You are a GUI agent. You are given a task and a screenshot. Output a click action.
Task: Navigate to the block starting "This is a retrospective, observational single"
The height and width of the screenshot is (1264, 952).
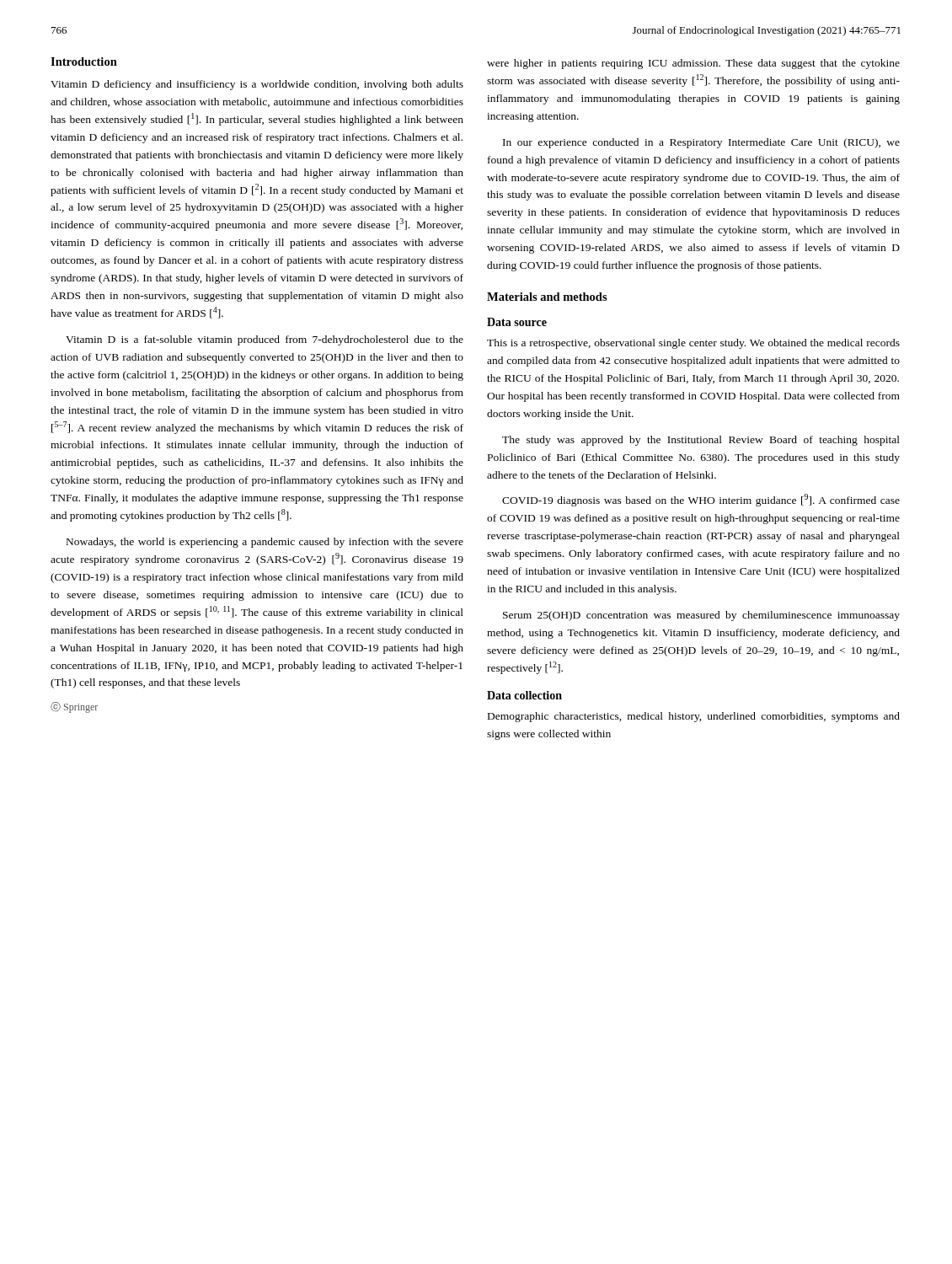(x=693, y=379)
